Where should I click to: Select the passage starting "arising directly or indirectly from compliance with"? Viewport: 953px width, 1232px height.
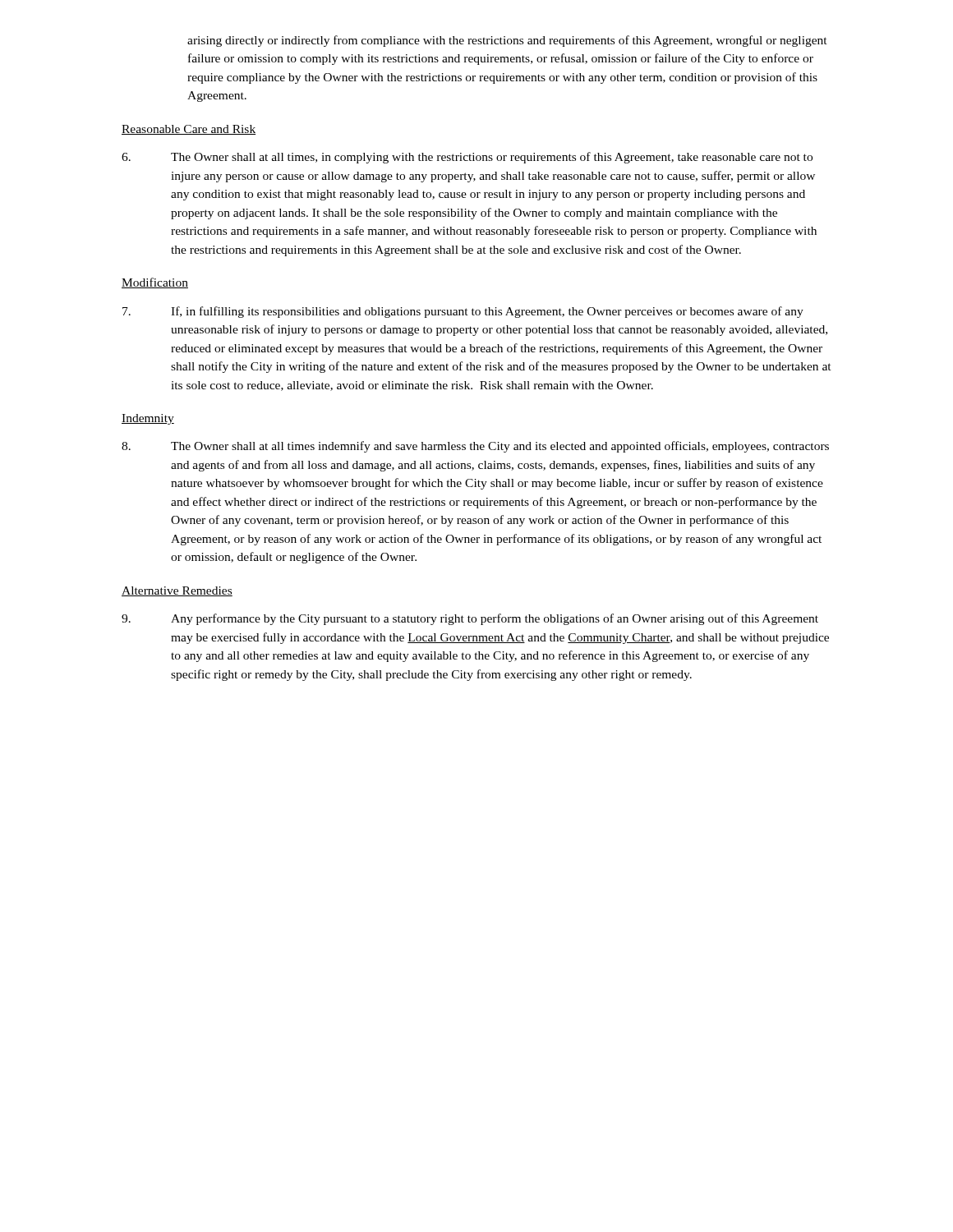pyautogui.click(x=509, y=68)
